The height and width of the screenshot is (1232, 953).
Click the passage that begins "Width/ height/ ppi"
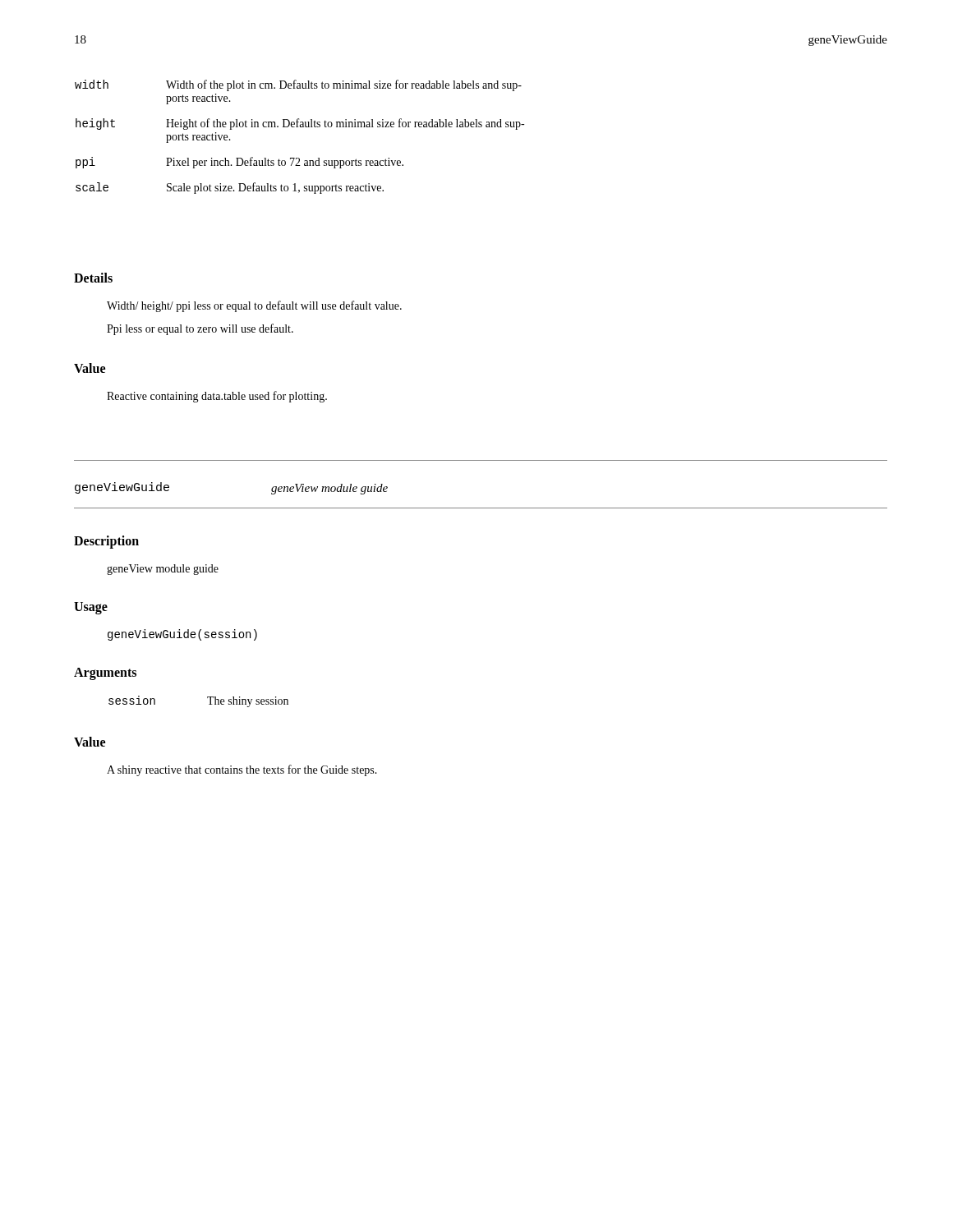(x=254, y=306)
